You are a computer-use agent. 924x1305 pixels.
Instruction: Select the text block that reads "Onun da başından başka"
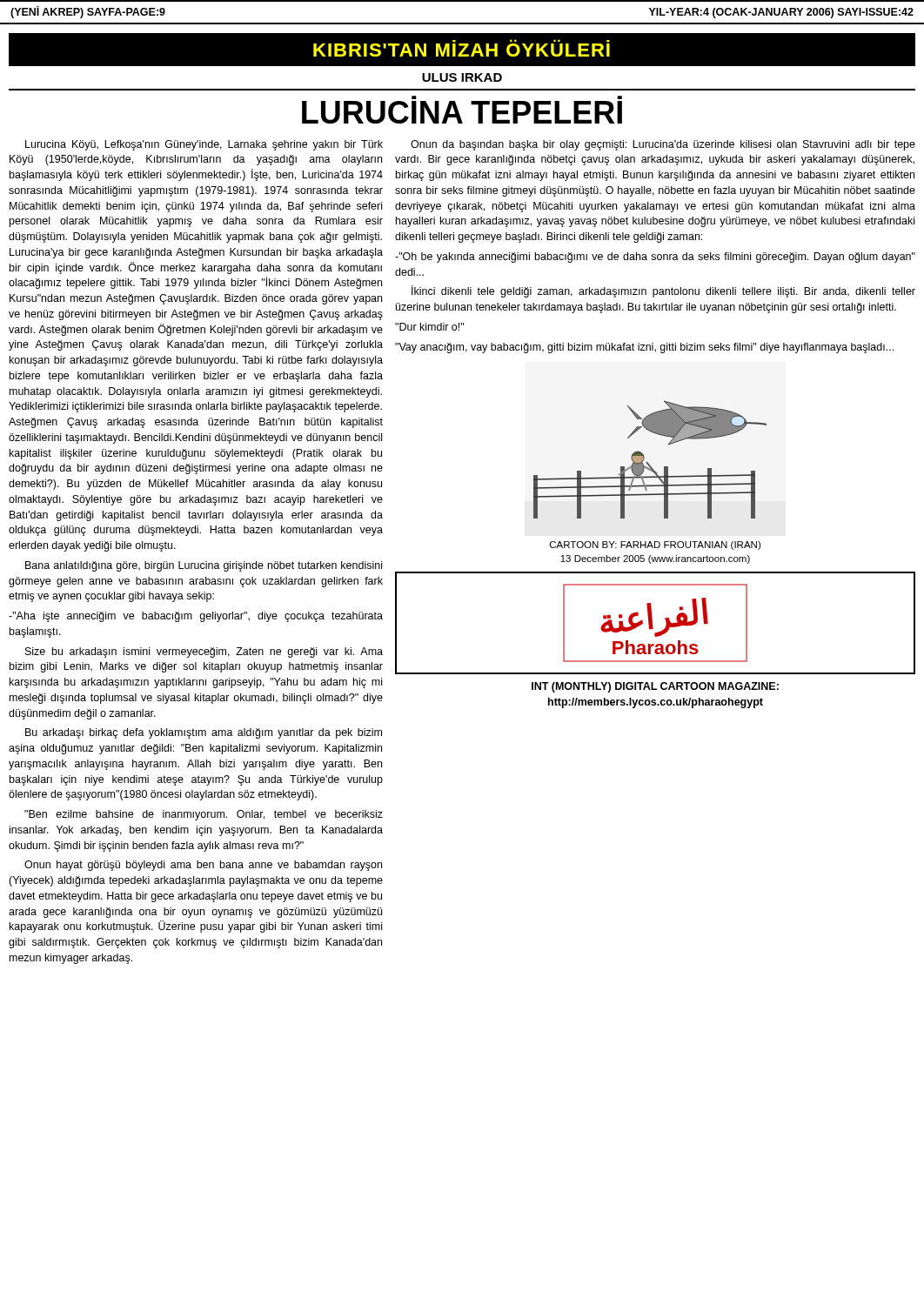pyautogui.click(x=655, y=246)
